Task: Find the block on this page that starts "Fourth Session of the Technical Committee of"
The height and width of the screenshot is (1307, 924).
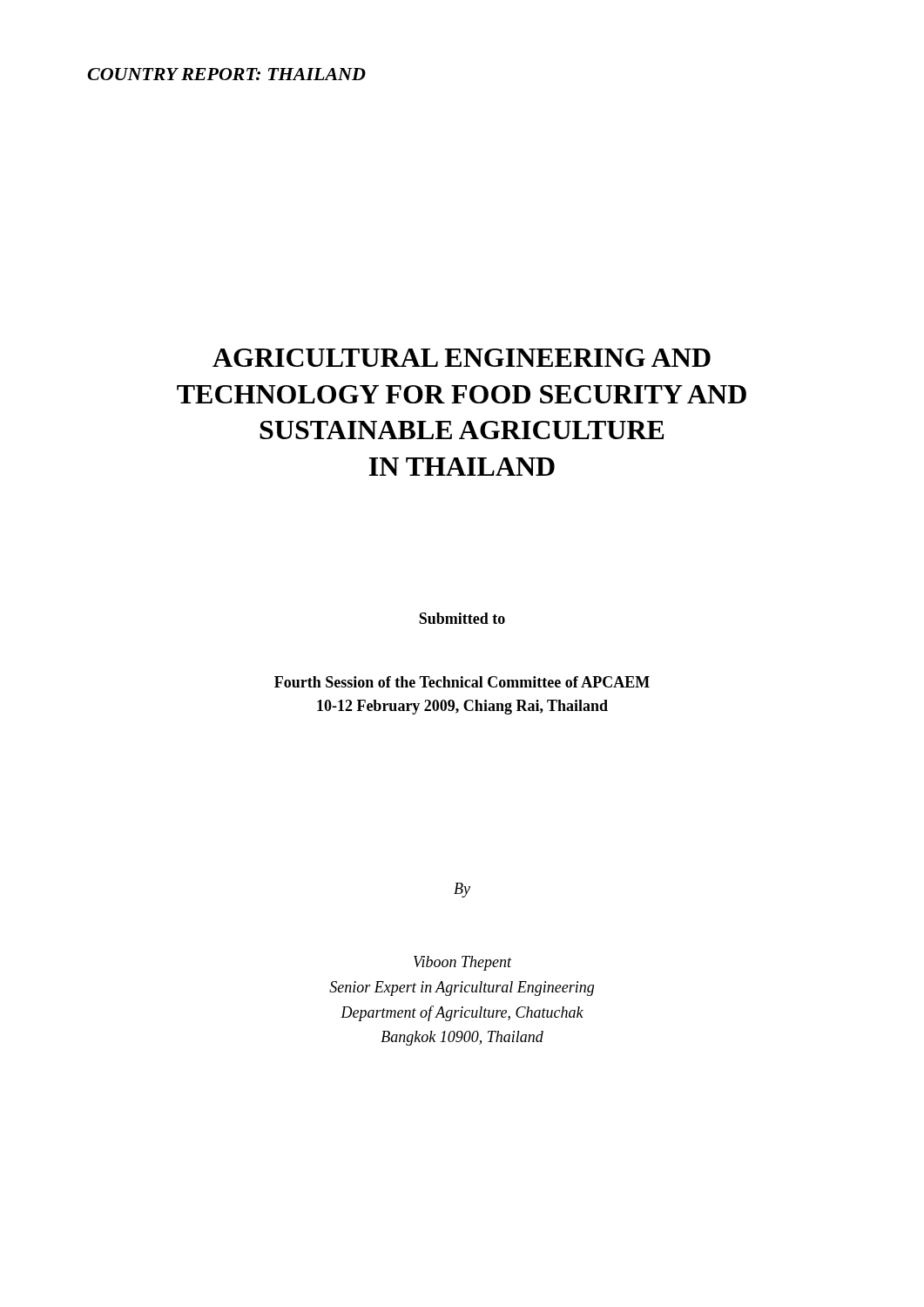Action: [462, 694]
